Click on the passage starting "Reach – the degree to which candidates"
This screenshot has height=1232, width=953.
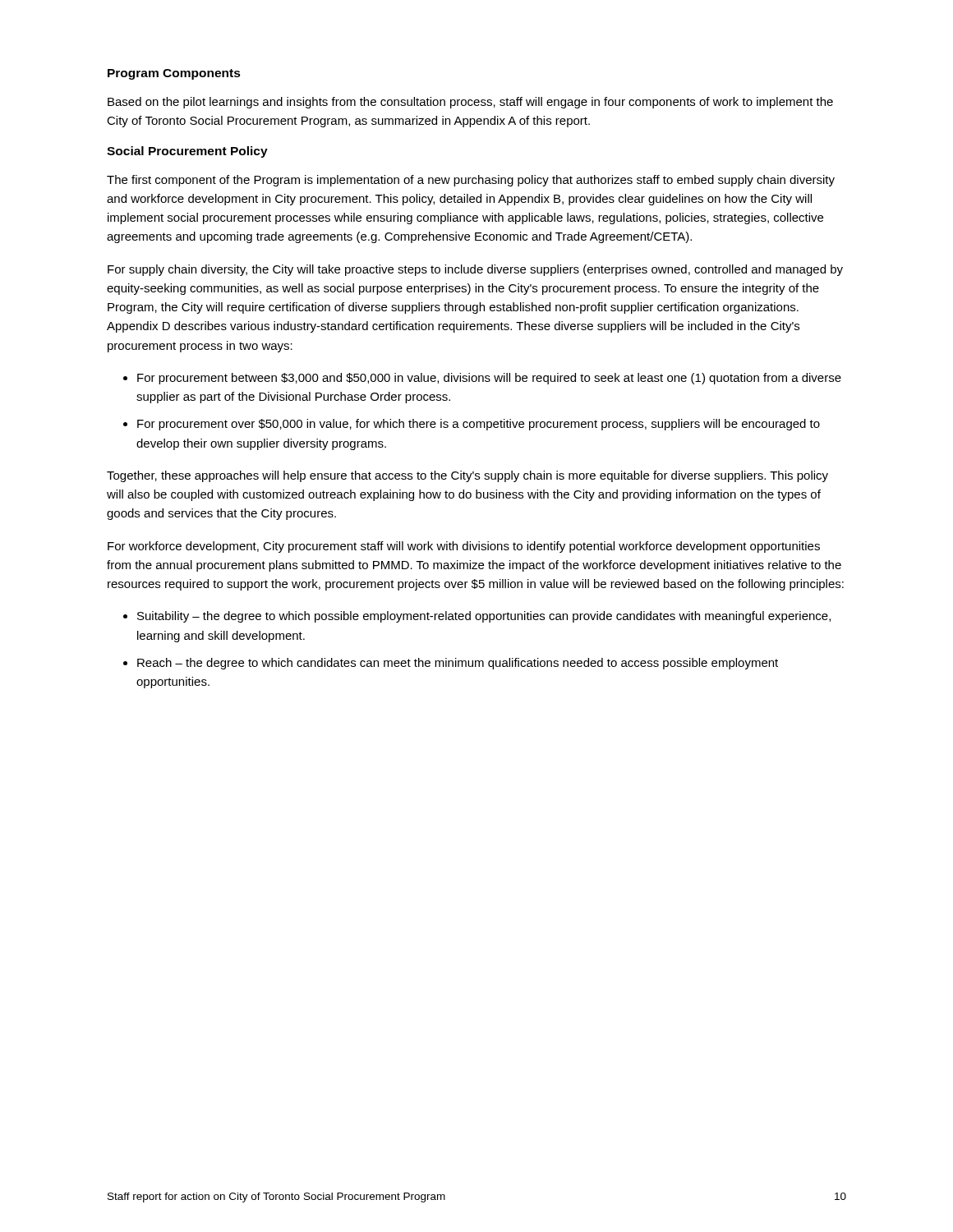tap(457, 672)
